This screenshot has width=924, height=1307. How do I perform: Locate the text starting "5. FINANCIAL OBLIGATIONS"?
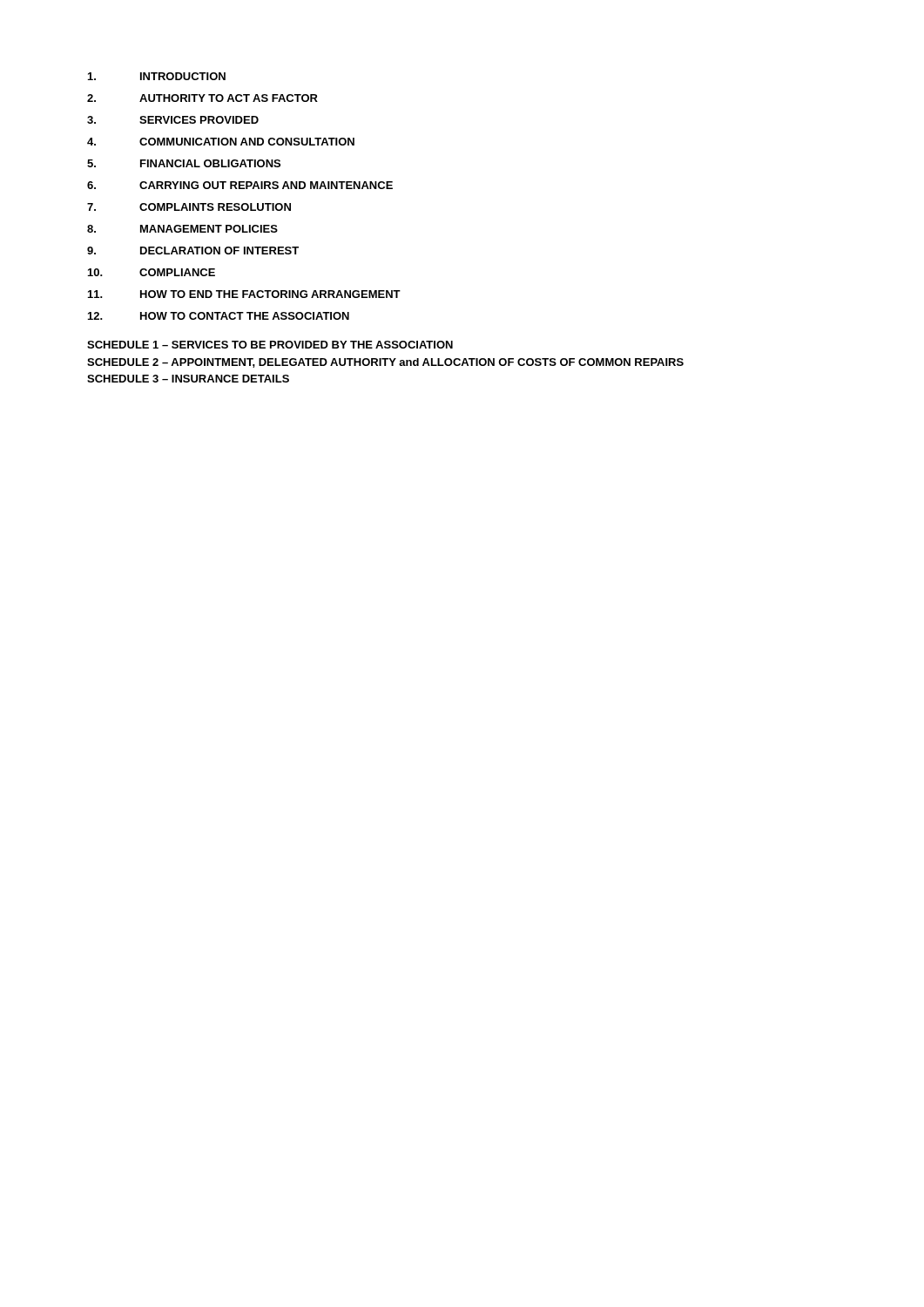[x=184, y=163]
